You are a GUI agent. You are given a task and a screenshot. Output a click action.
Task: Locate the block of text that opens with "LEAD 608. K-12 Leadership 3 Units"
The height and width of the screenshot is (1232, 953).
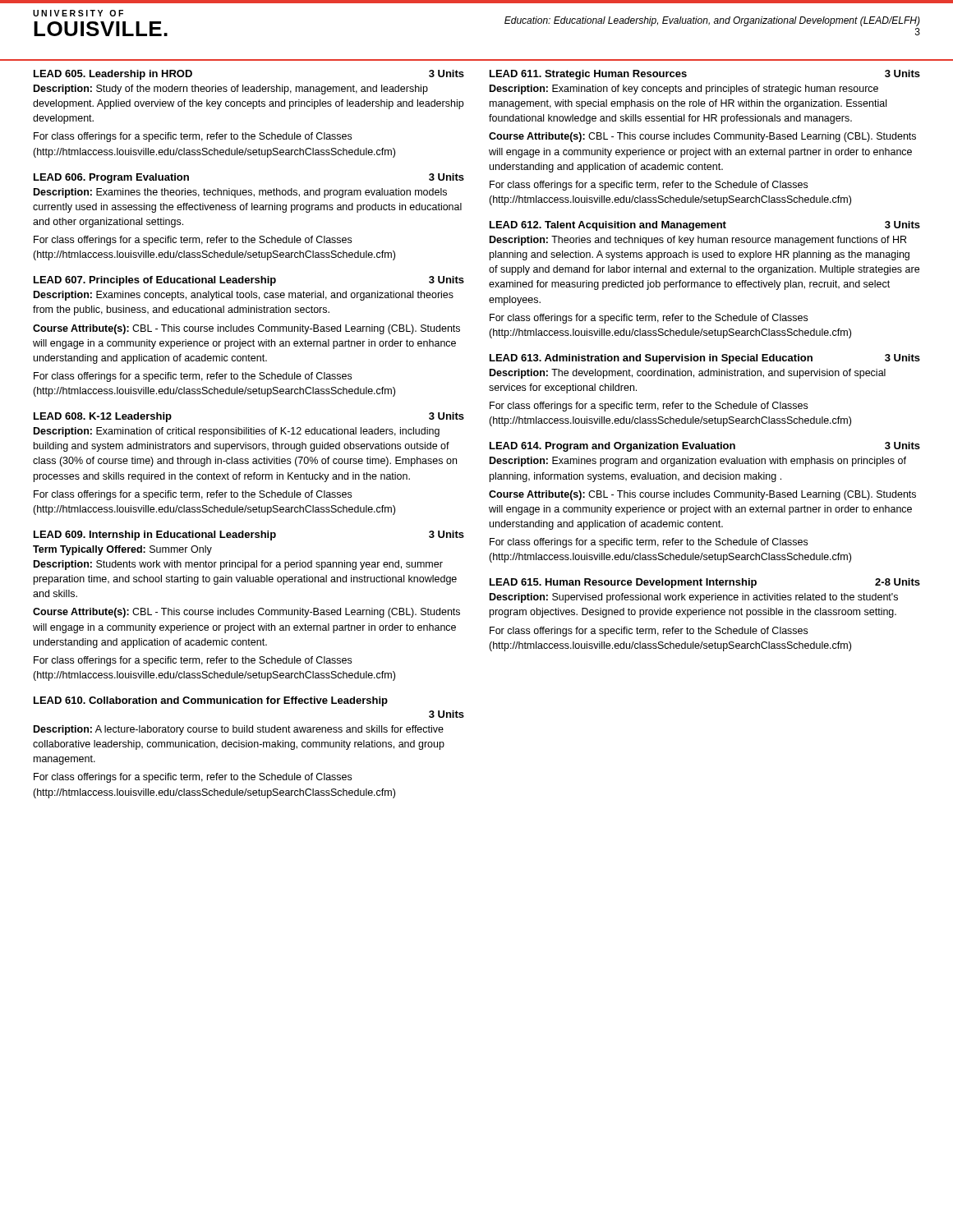(249, 463)
